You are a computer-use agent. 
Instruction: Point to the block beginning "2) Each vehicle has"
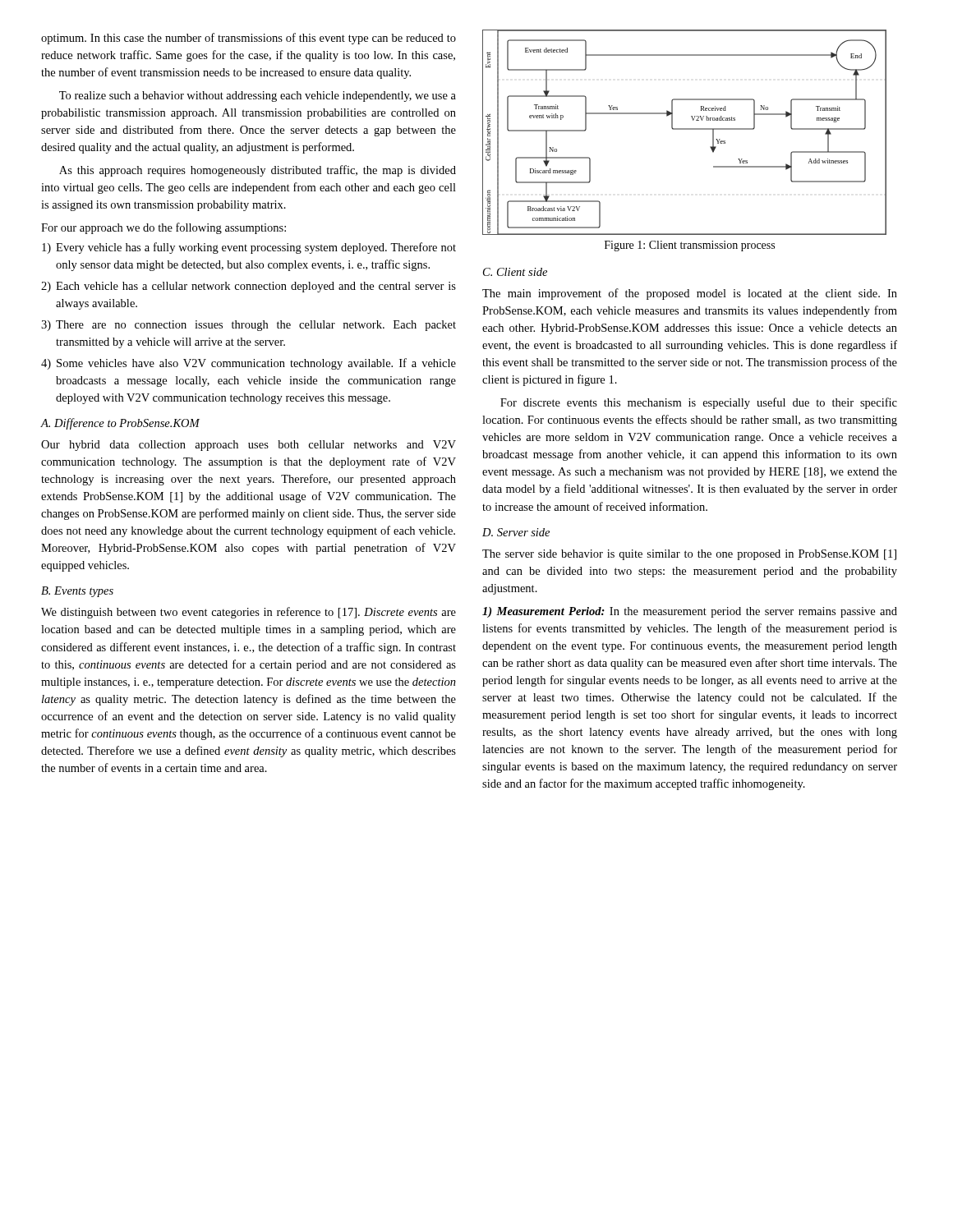pyautogui.click(x=248, y=295)
